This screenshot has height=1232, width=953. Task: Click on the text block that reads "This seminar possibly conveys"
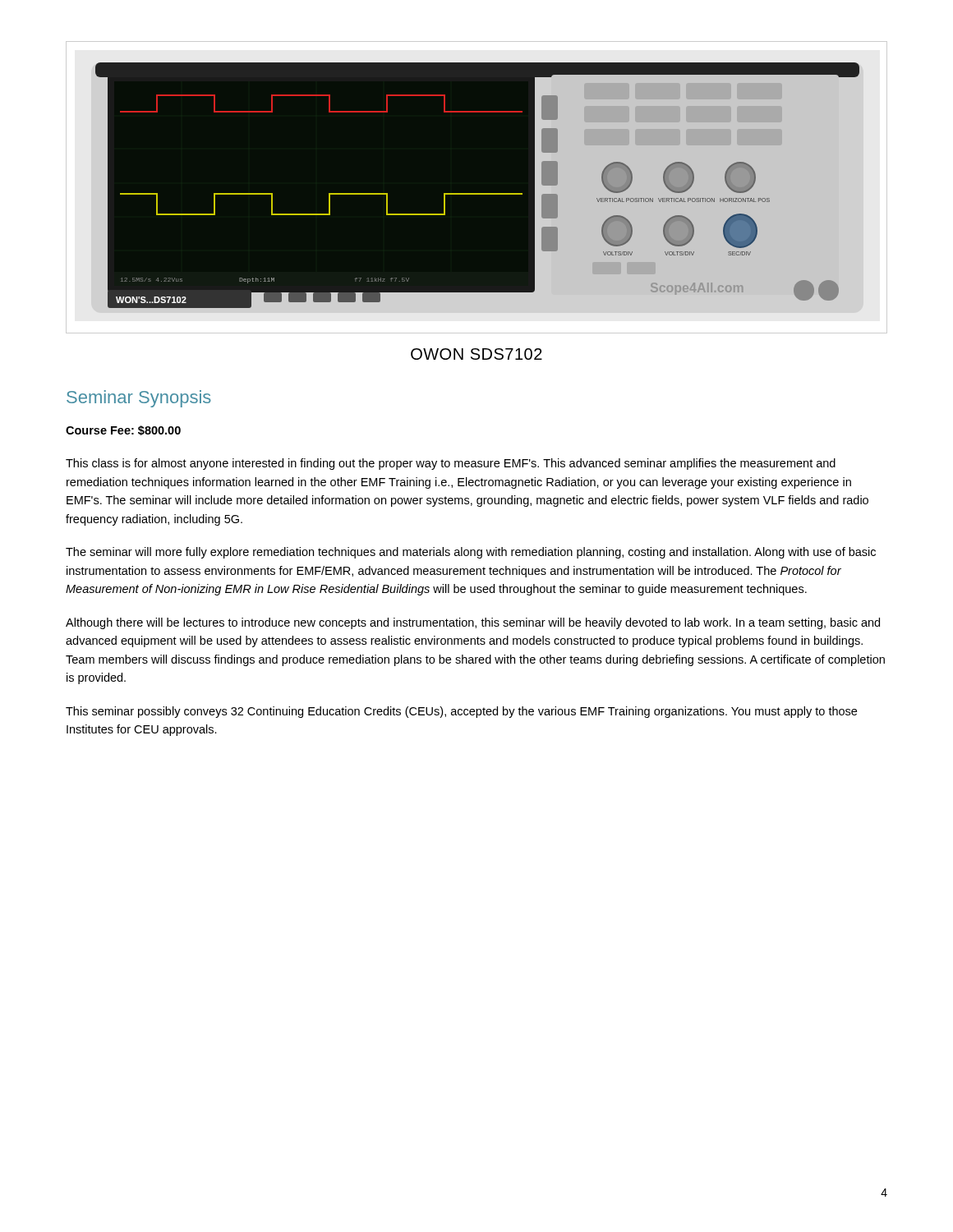point(462,720)
